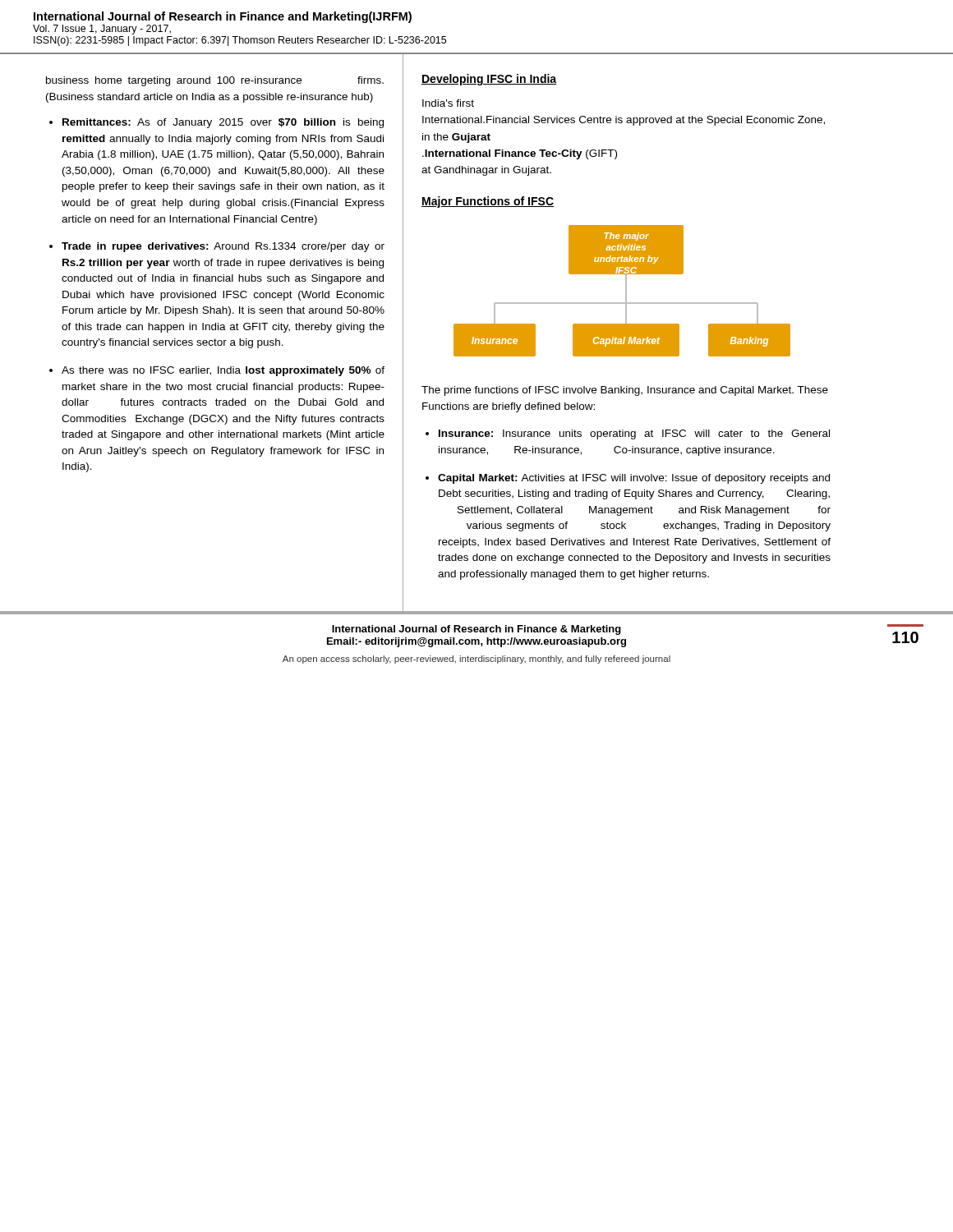Where is the passage that starts "Remittances: As of January 2015 over"?
953x1232 pixels.
click(x=223, y=170)
